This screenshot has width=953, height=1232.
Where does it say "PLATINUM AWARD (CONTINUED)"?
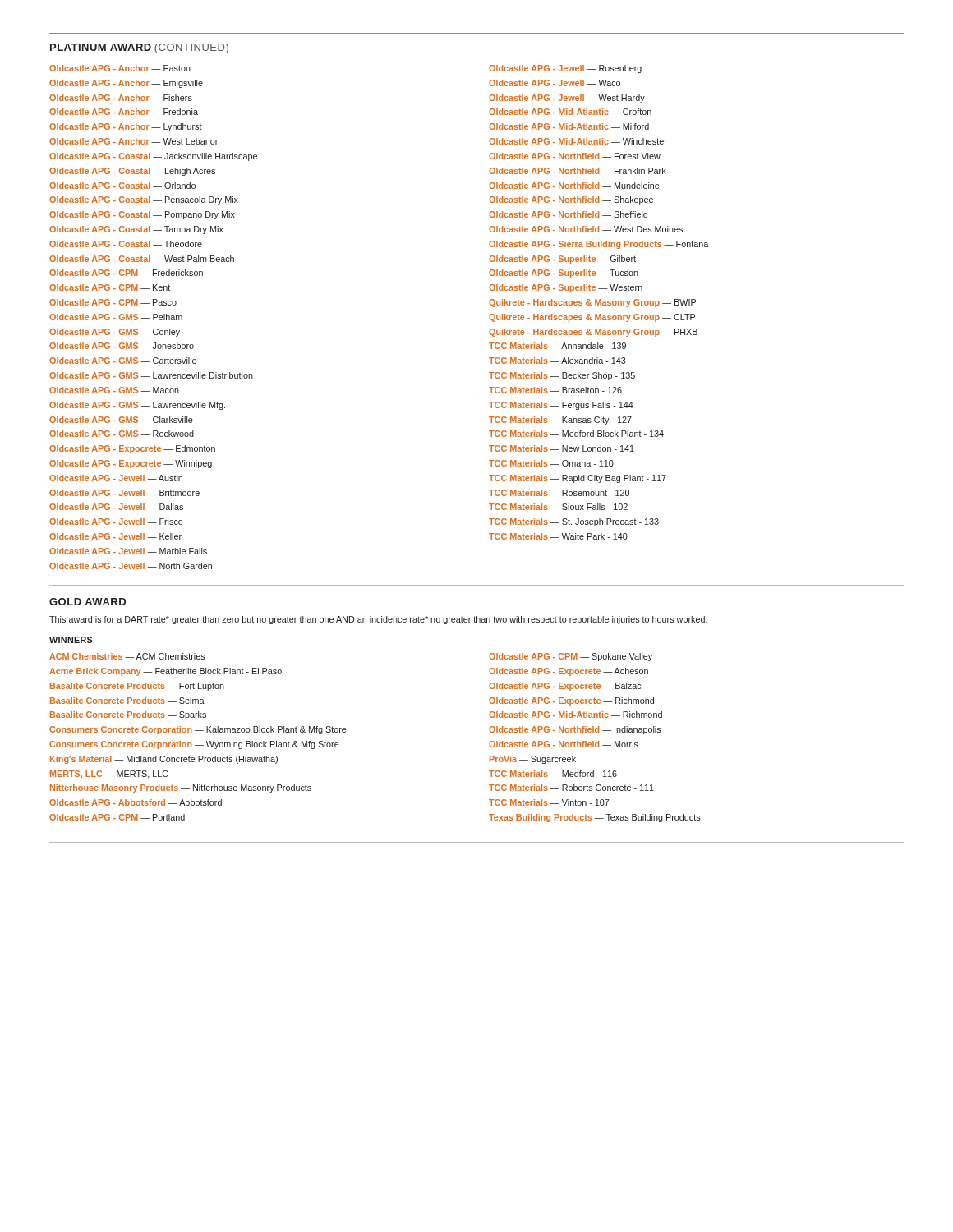click(139, 47)
